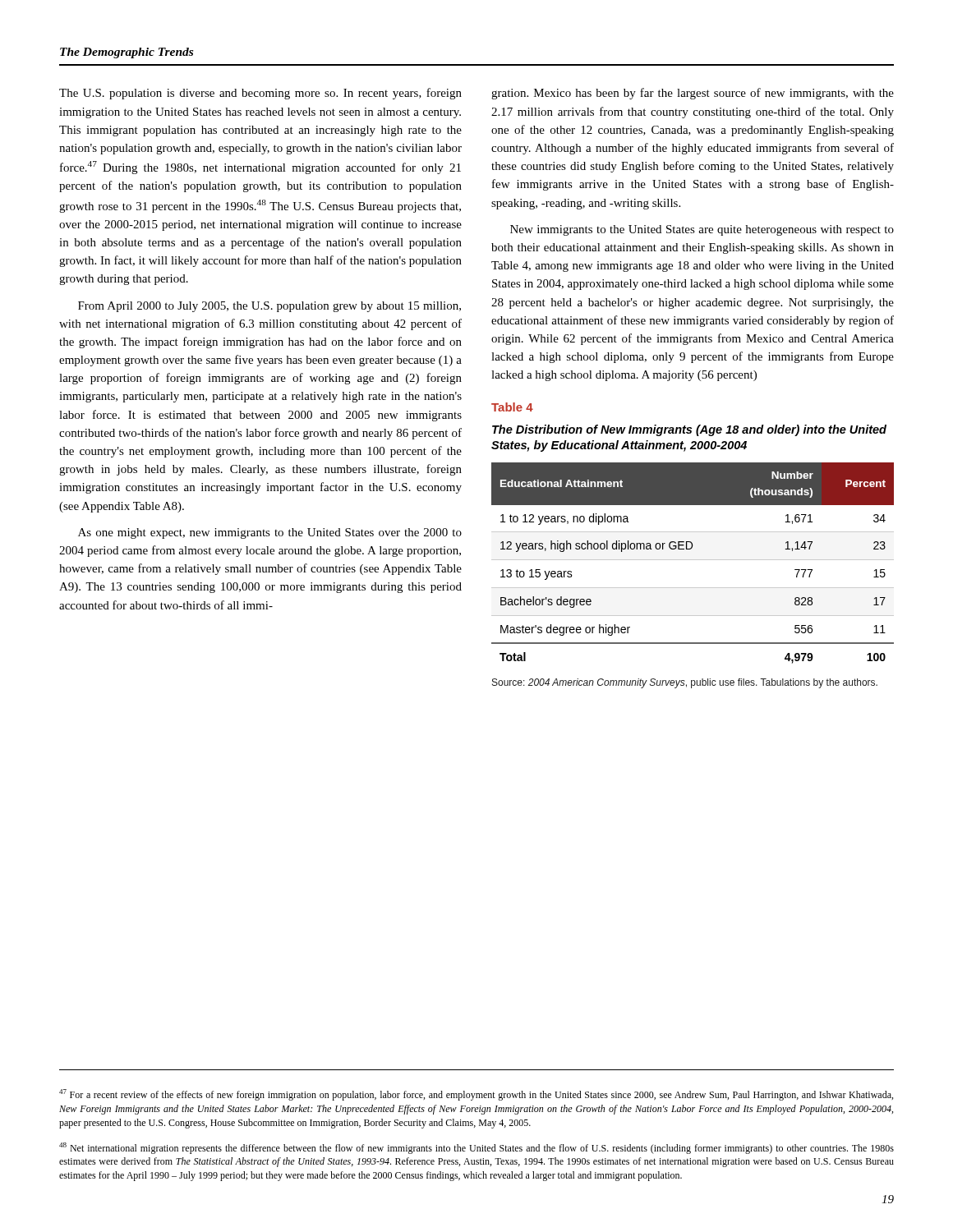The image size is (953, 1232).
Task: Click on the text block starting "gration. Mexico has been by"
Action: coord(693,148)
